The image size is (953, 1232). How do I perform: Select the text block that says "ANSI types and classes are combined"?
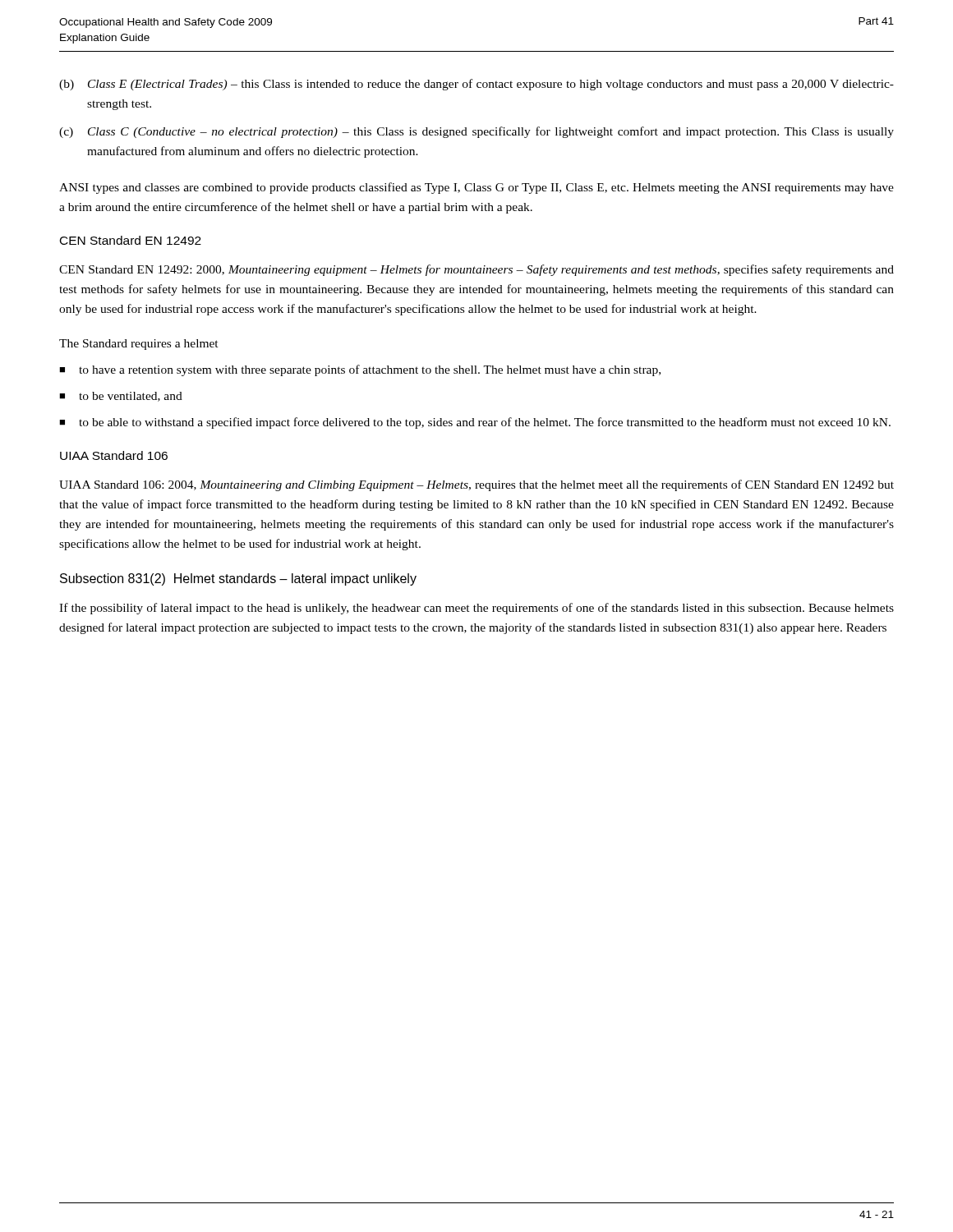(476, 197)
